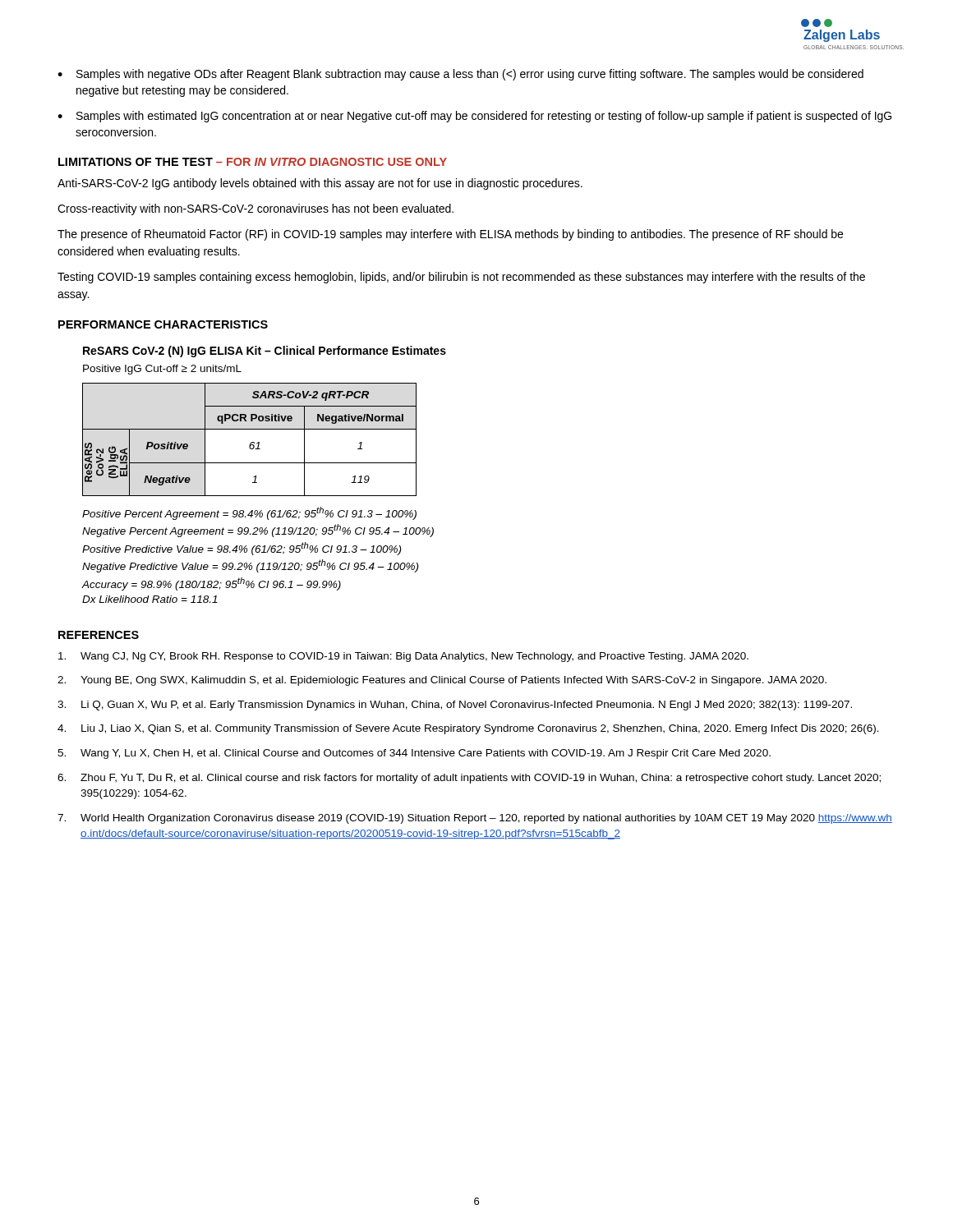
Task: Select the list item that says "3. Li Q, Guan X, Wu P, et"
Action: [x=476, y=704]
